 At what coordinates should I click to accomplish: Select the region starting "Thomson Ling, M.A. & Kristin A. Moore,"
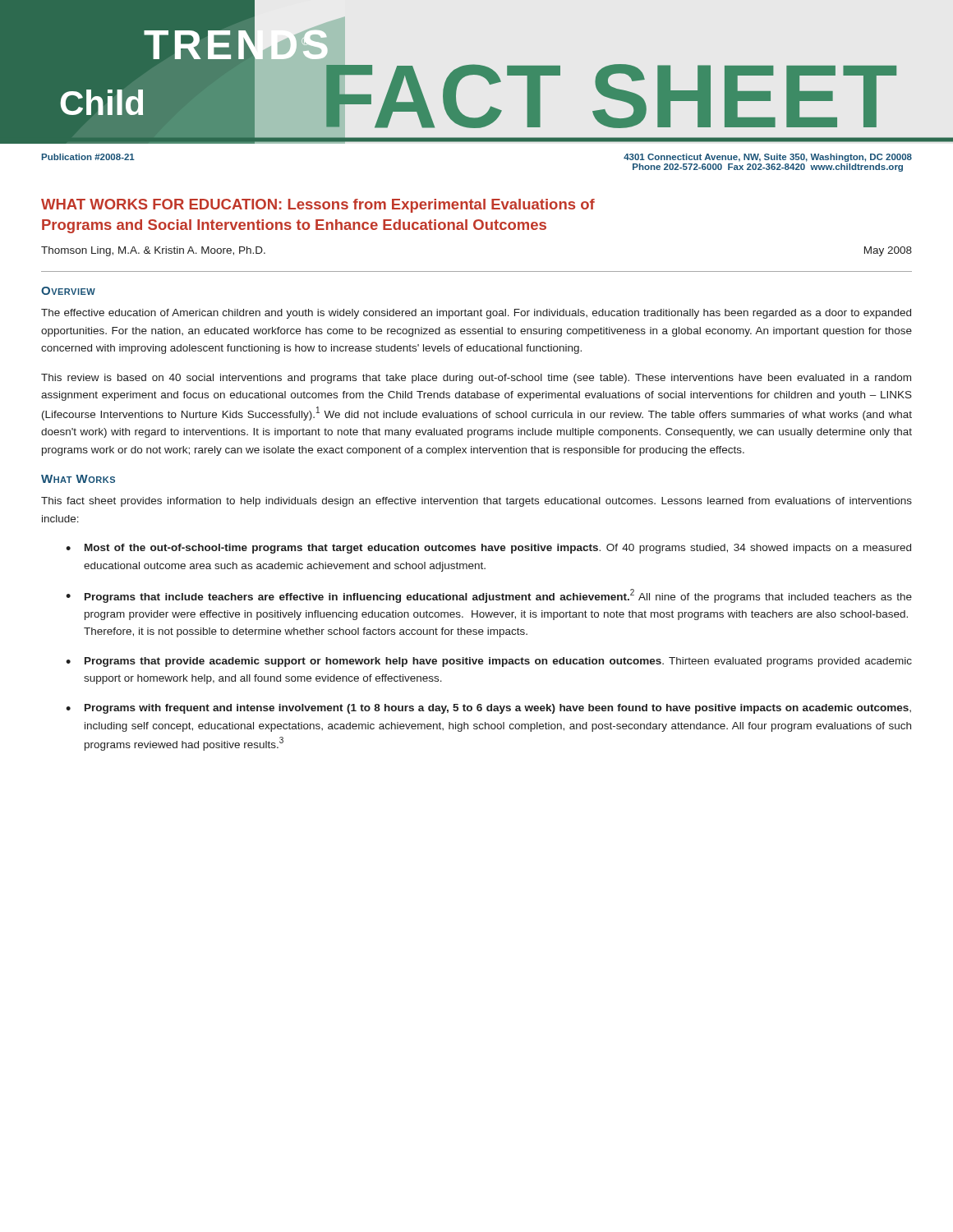[157, 251]
